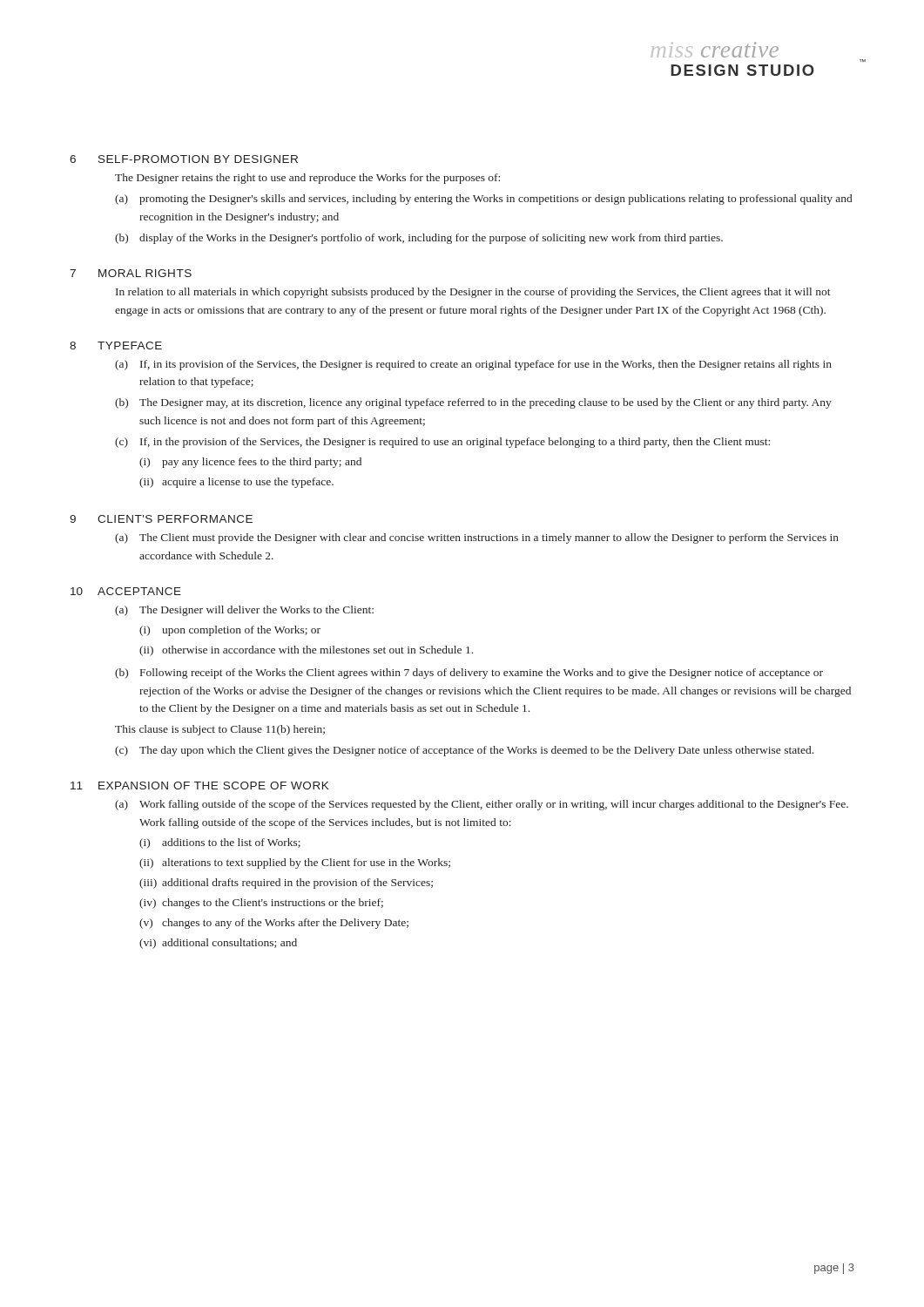Image resolution: width=924 pixels, height=1307 pixels.
Task: Find the block on this page that starts "(b) The Designer"
Action: 485,412
